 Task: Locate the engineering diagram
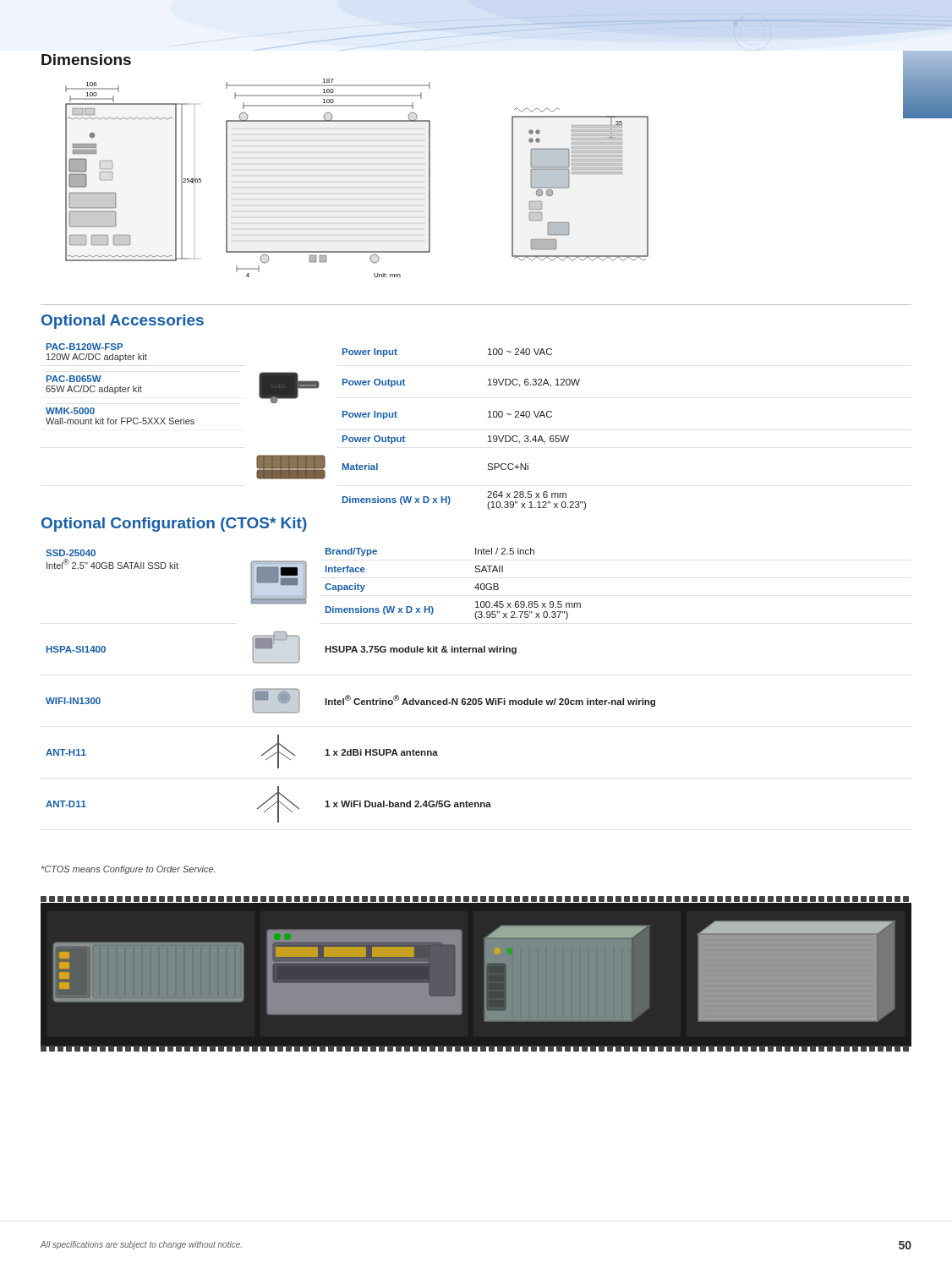[387, 180]
